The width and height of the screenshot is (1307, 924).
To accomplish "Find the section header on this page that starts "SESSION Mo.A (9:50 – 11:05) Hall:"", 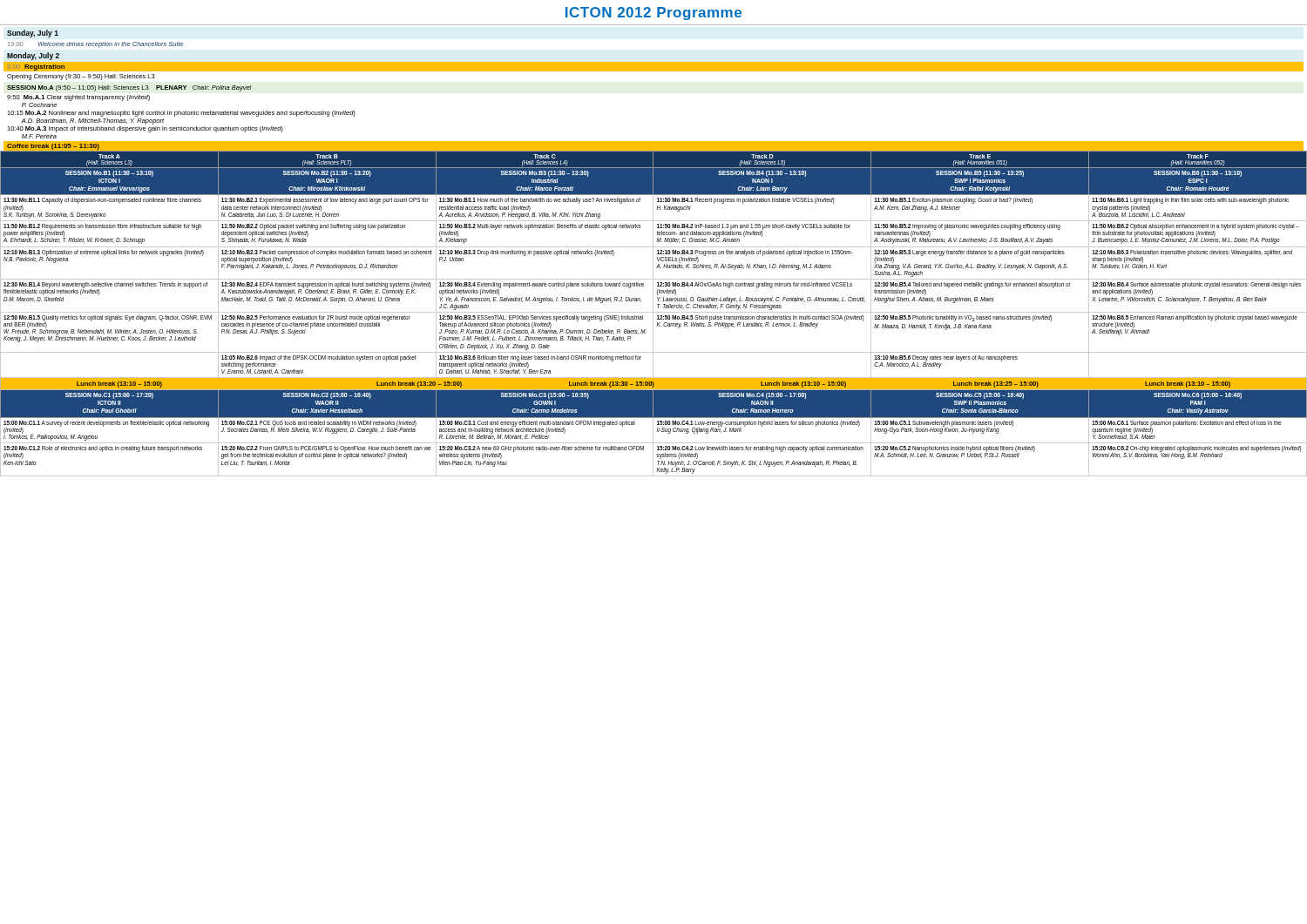I will click(129, 88).
